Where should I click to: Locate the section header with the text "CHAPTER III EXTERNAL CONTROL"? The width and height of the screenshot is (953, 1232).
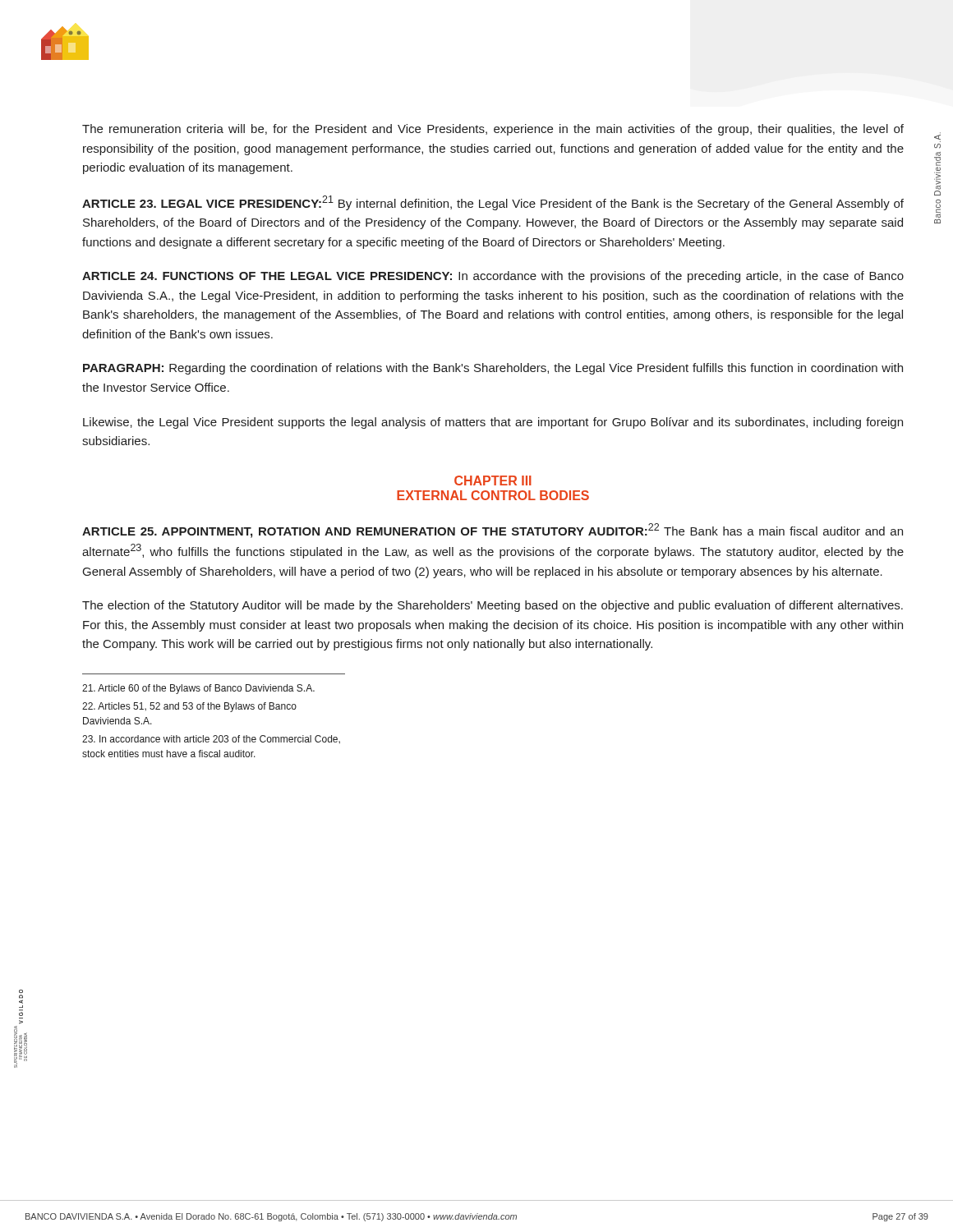tap(493, 488)
